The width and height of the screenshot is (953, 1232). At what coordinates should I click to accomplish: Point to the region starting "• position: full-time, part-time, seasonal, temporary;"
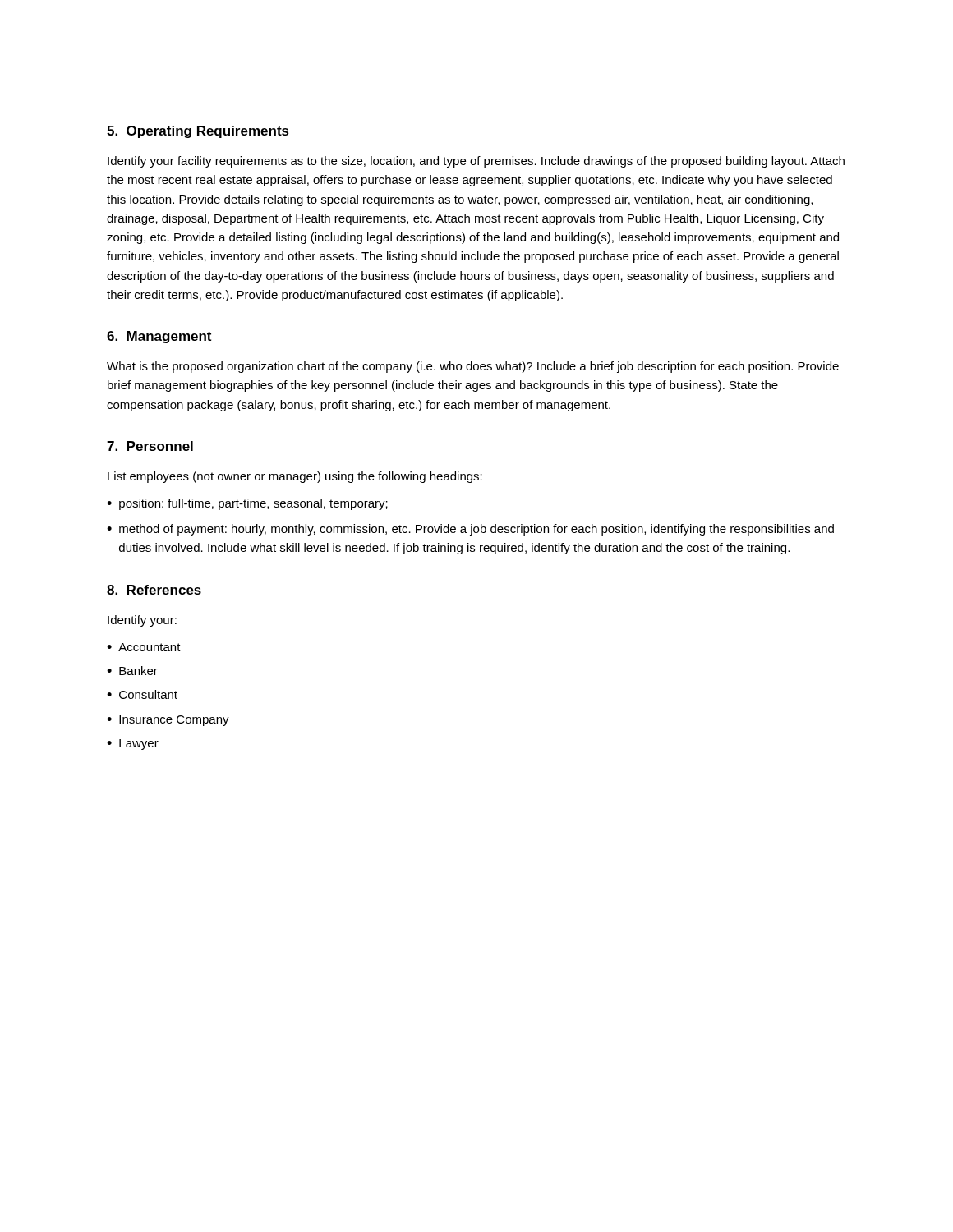click(247, 504)
